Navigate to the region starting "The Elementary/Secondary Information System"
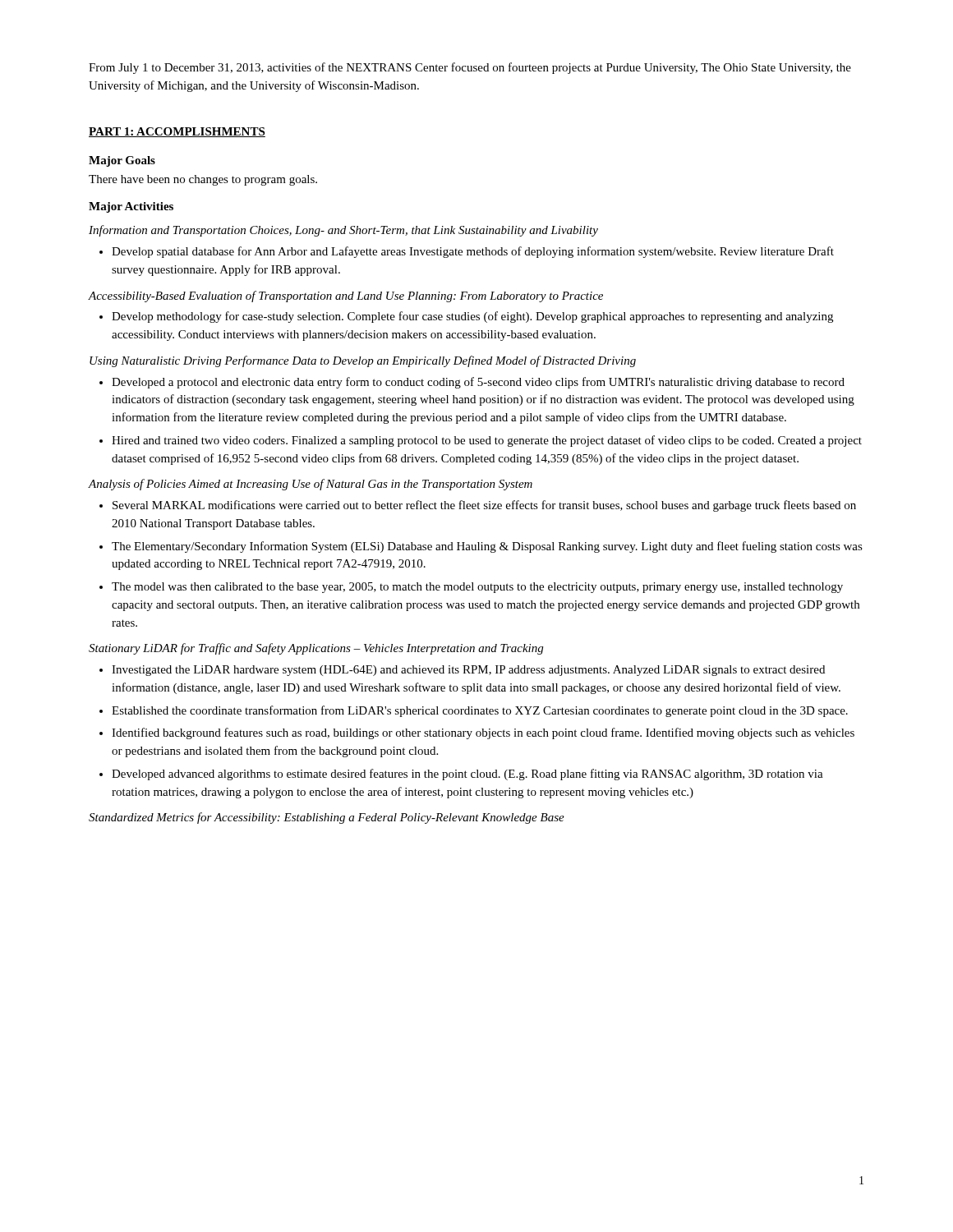 coord(487,555)
